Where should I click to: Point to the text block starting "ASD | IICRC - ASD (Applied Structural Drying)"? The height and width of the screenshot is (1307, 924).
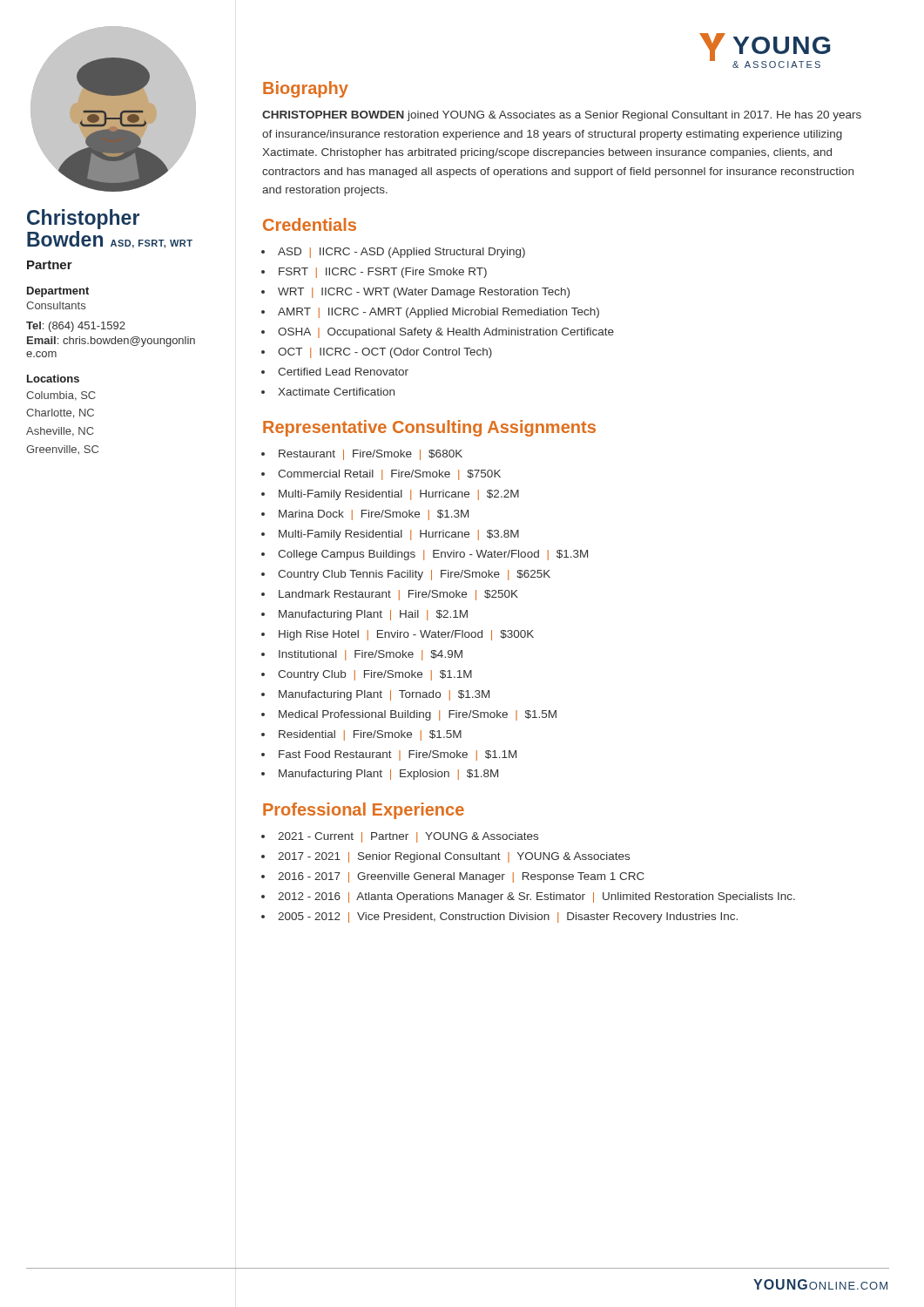point(573,322)
